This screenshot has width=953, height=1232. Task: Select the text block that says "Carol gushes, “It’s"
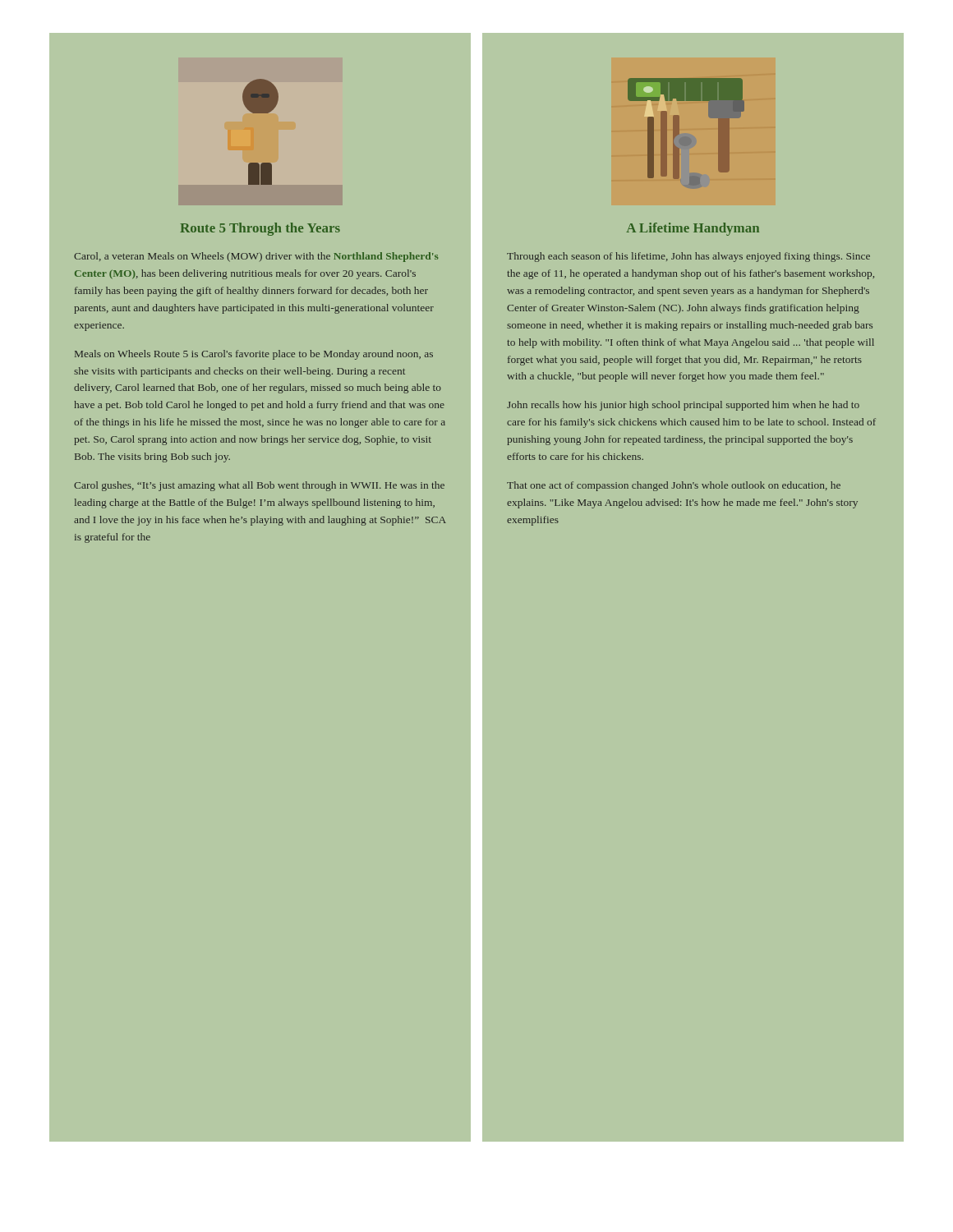point(260,511)
